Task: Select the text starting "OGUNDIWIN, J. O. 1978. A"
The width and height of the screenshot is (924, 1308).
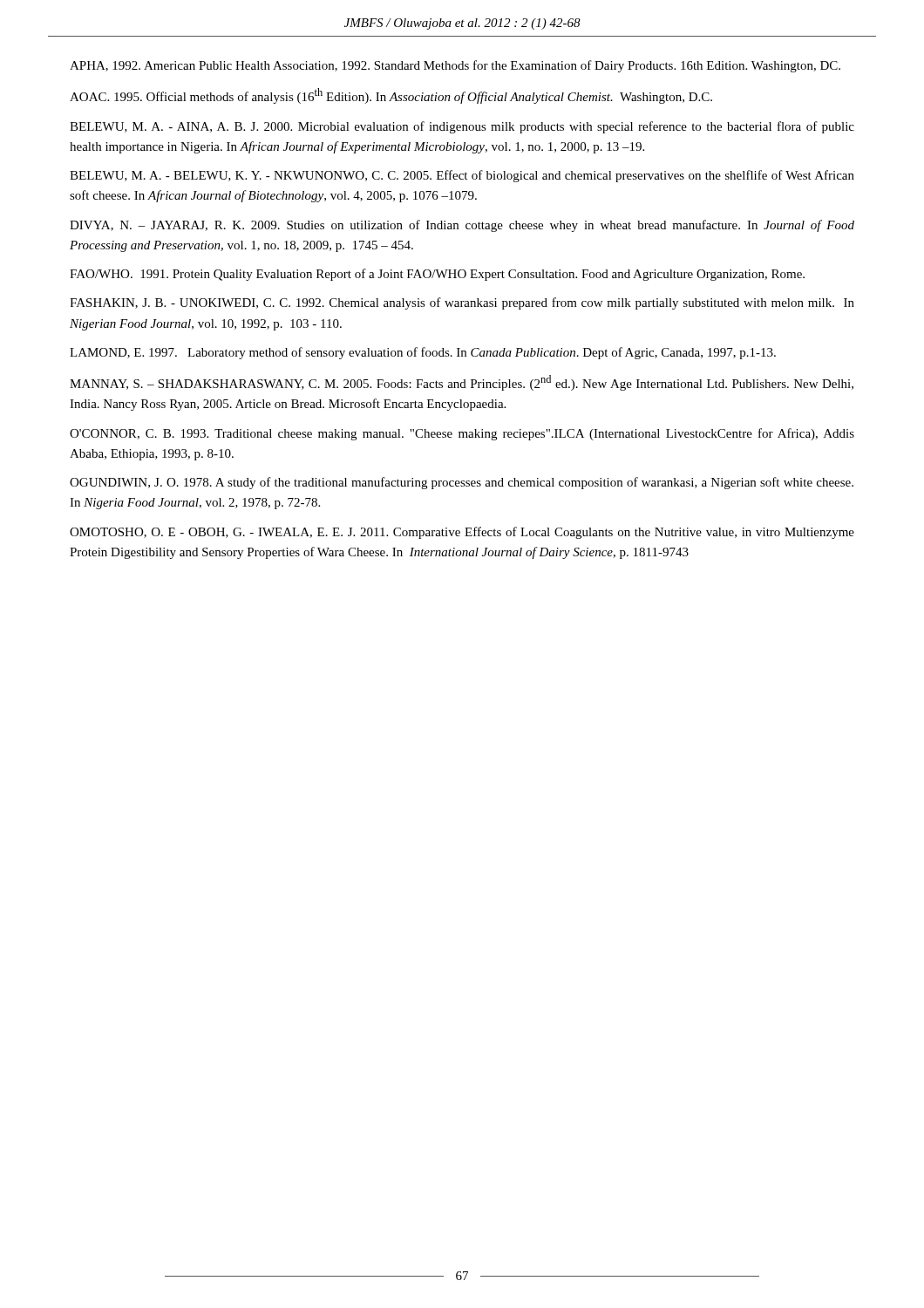Action: click(x=462, y=492)
